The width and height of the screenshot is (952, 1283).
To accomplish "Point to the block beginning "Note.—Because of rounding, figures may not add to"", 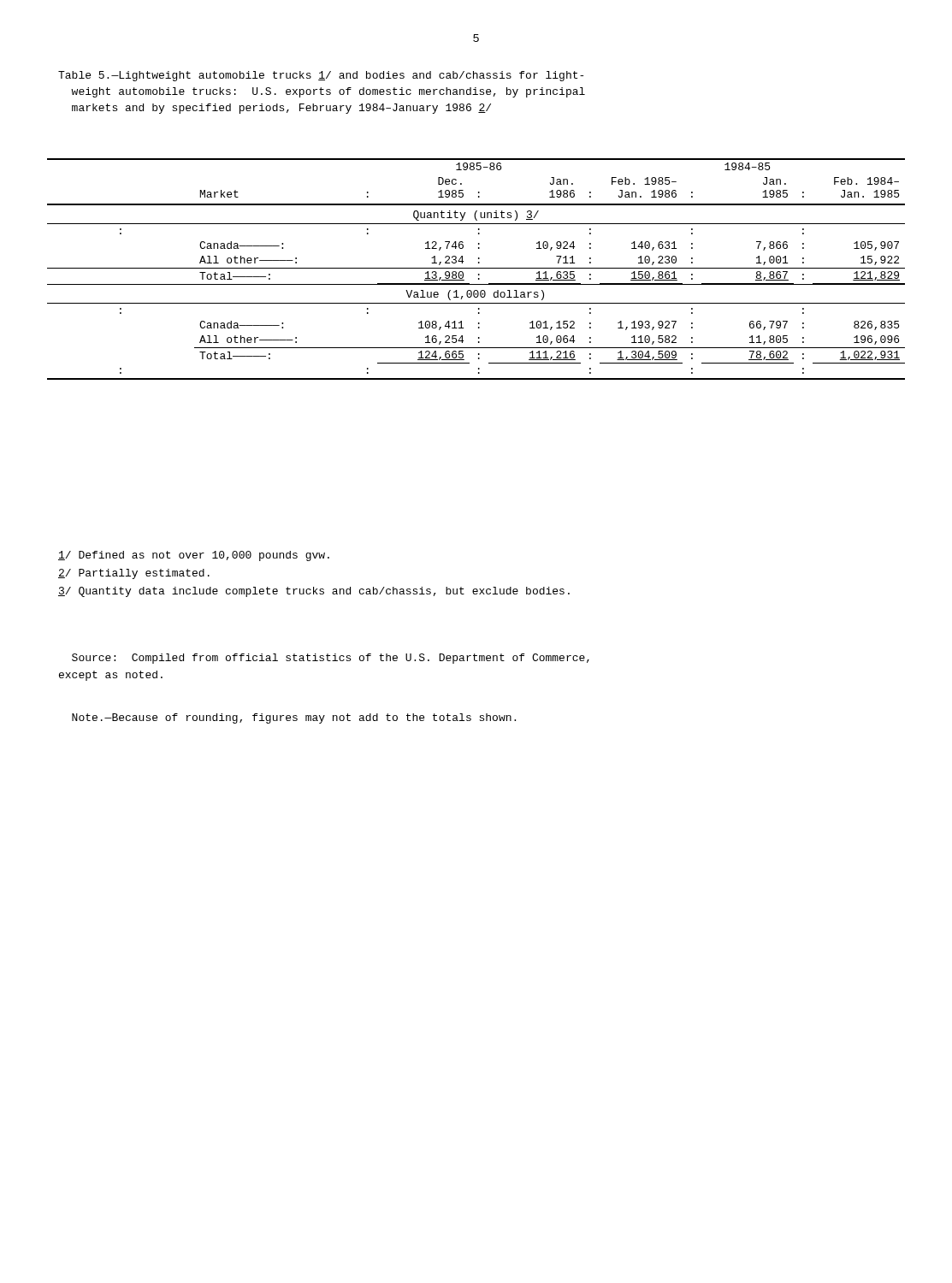I will 288,718.
